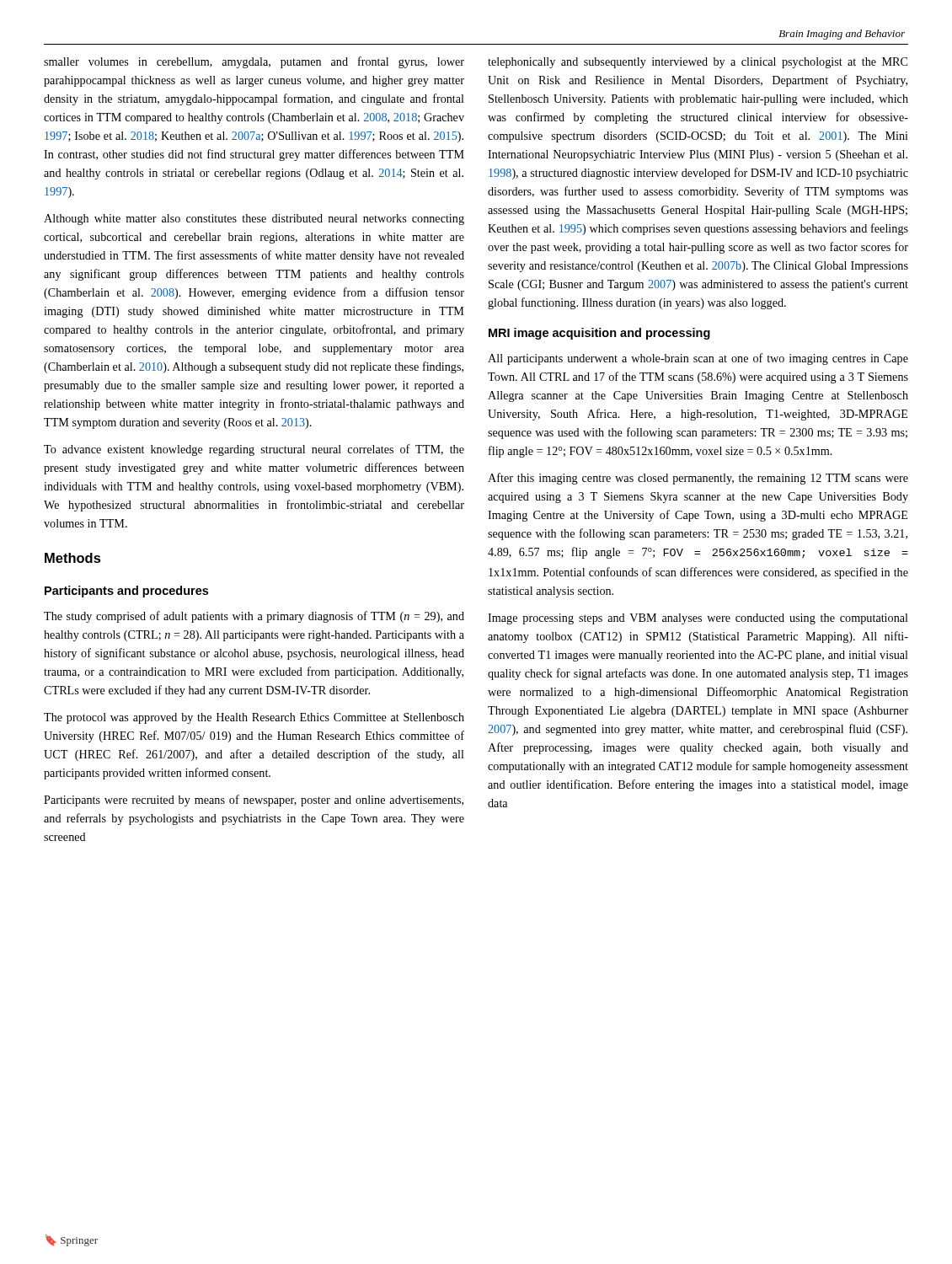Point to the section header beginning "MRI image acquisition and"
952x1264 pixels.
599,333
